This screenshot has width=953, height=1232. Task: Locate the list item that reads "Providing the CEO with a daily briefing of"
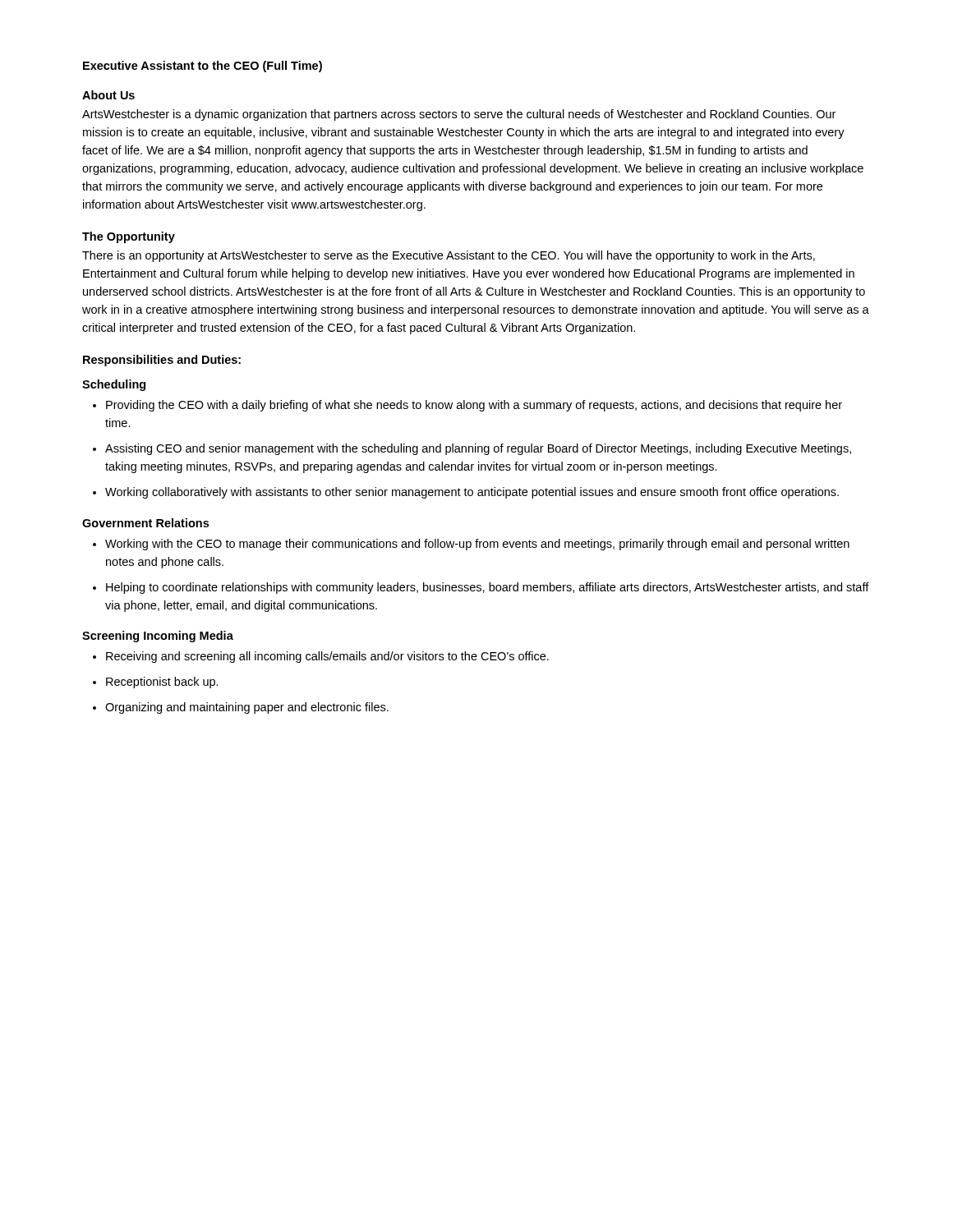[x=474, y=414]
